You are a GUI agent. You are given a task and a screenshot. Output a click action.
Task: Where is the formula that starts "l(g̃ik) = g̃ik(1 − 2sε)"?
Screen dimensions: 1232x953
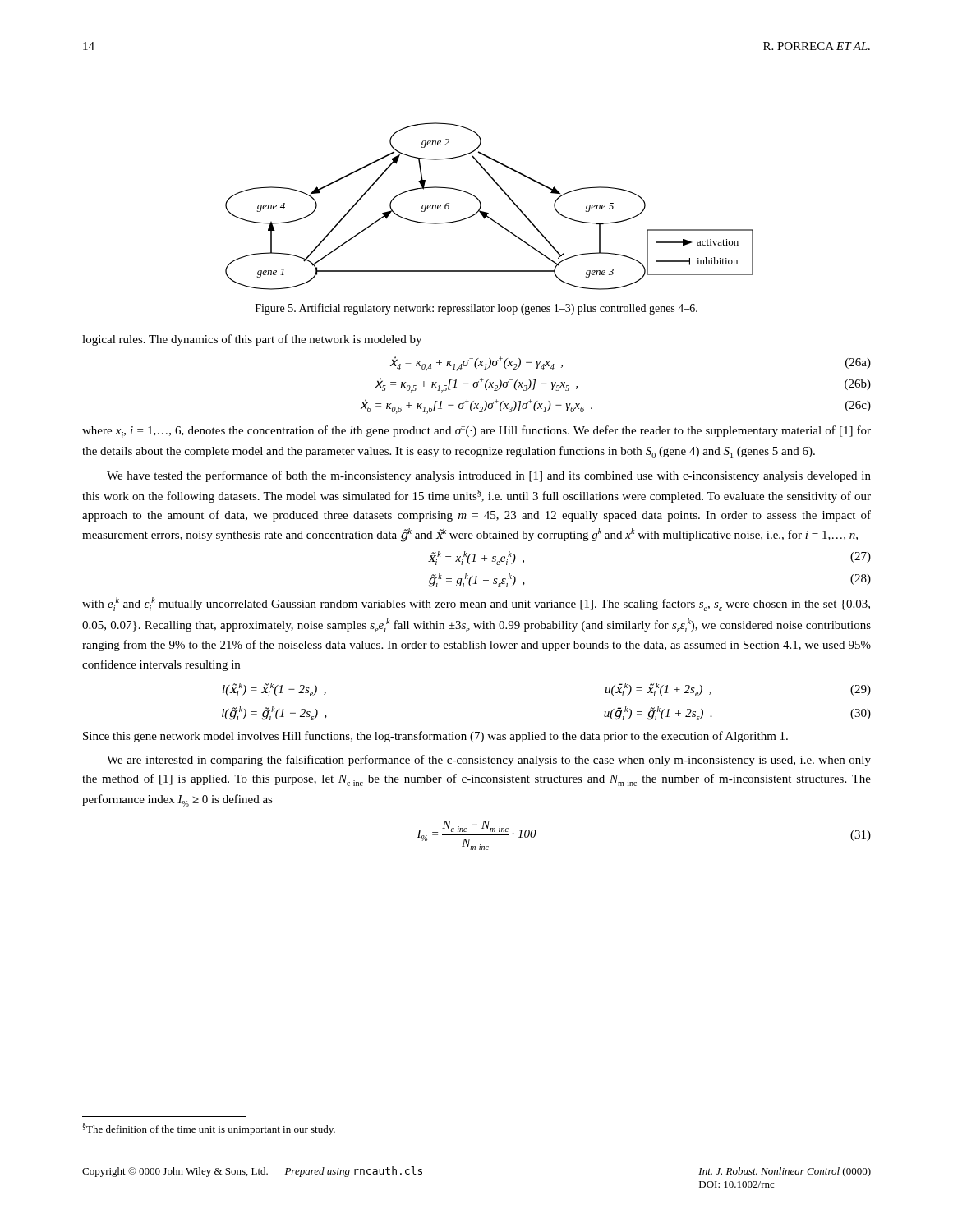tap(274, 713)
